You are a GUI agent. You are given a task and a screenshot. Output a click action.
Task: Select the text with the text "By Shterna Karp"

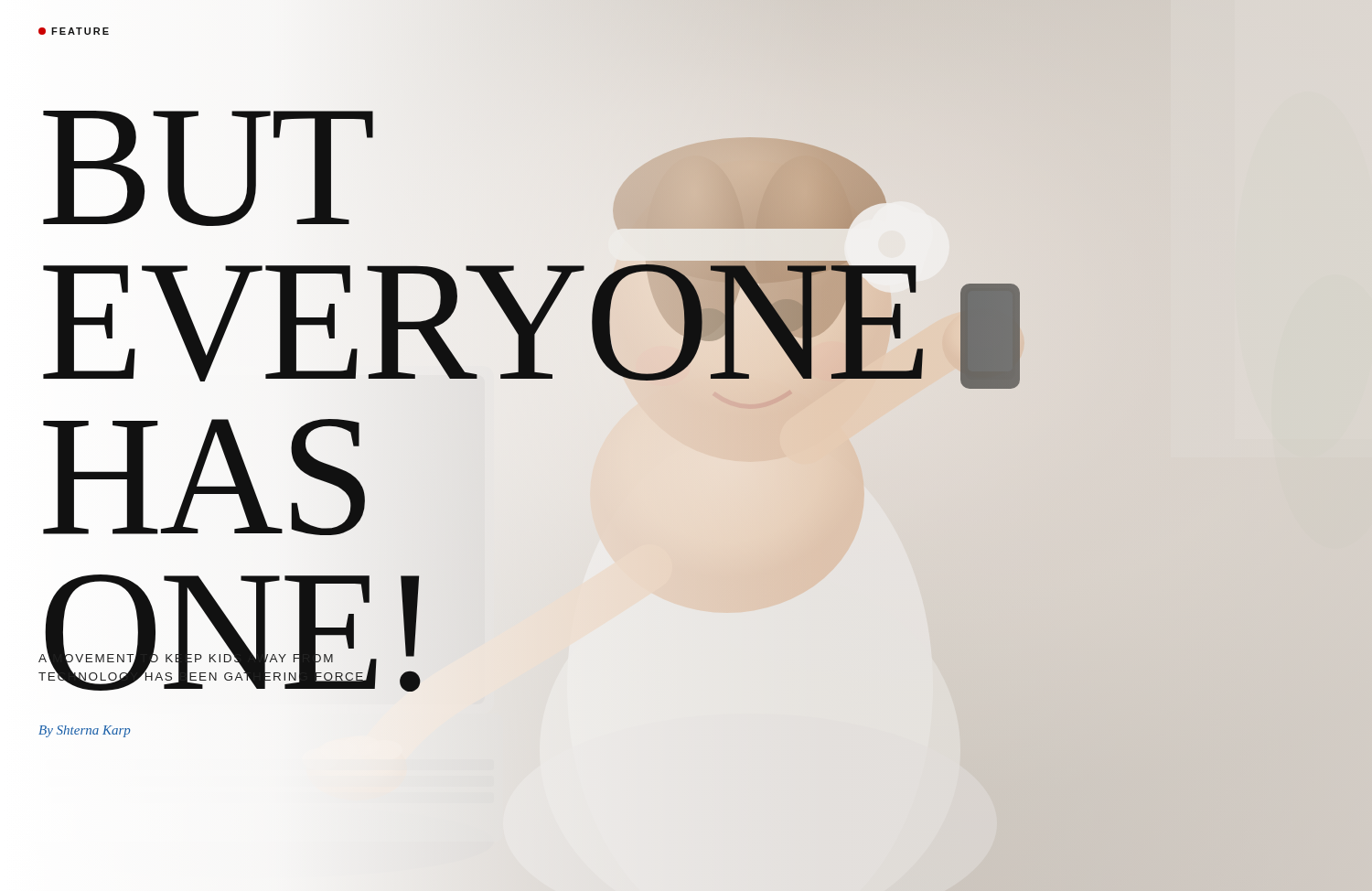point(85,730)
